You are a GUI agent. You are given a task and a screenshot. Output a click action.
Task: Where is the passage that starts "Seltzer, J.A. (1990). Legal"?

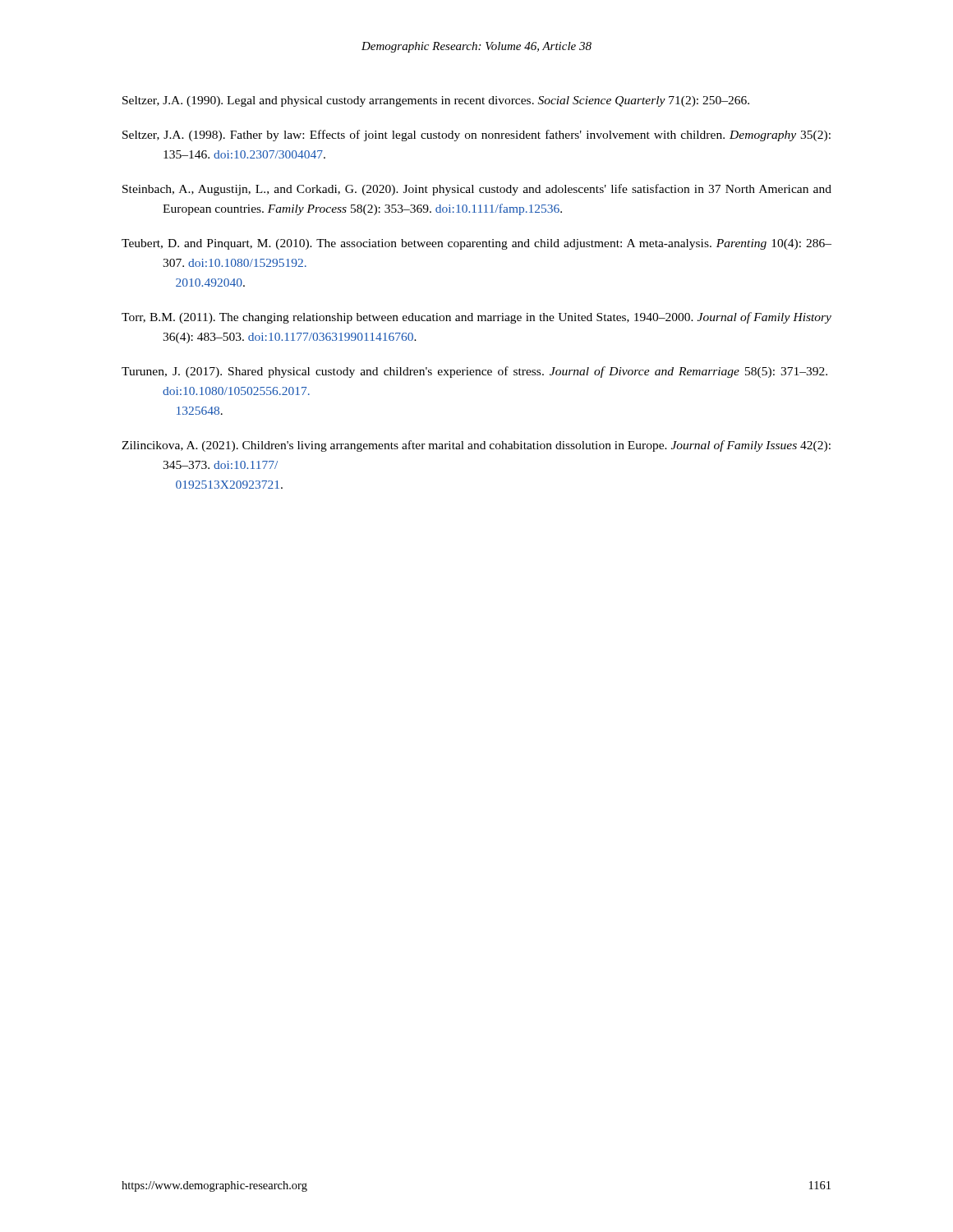click(x=436, y=100)
